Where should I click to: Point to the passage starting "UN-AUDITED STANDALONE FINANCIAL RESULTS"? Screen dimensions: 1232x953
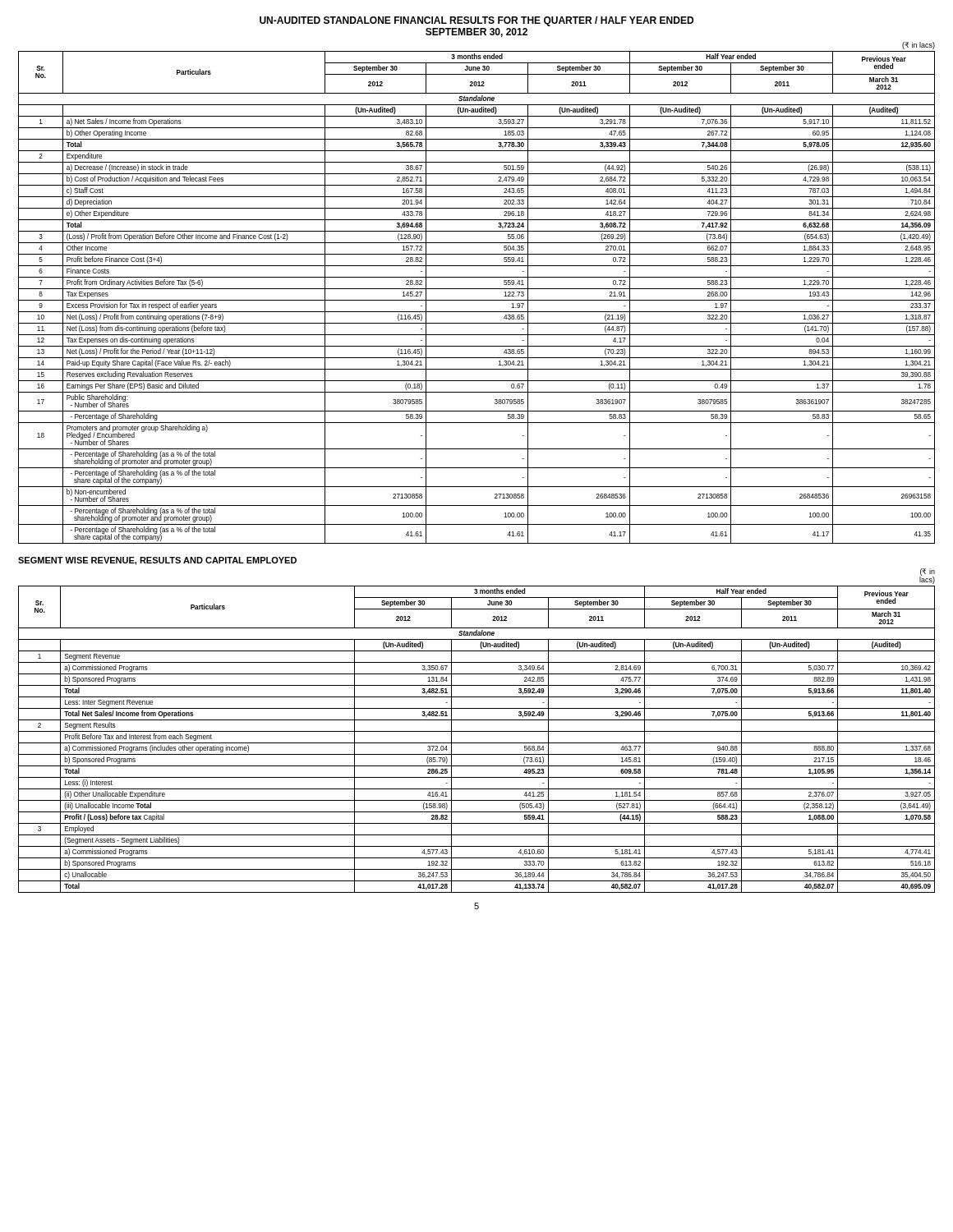click(x=476, y=26)
